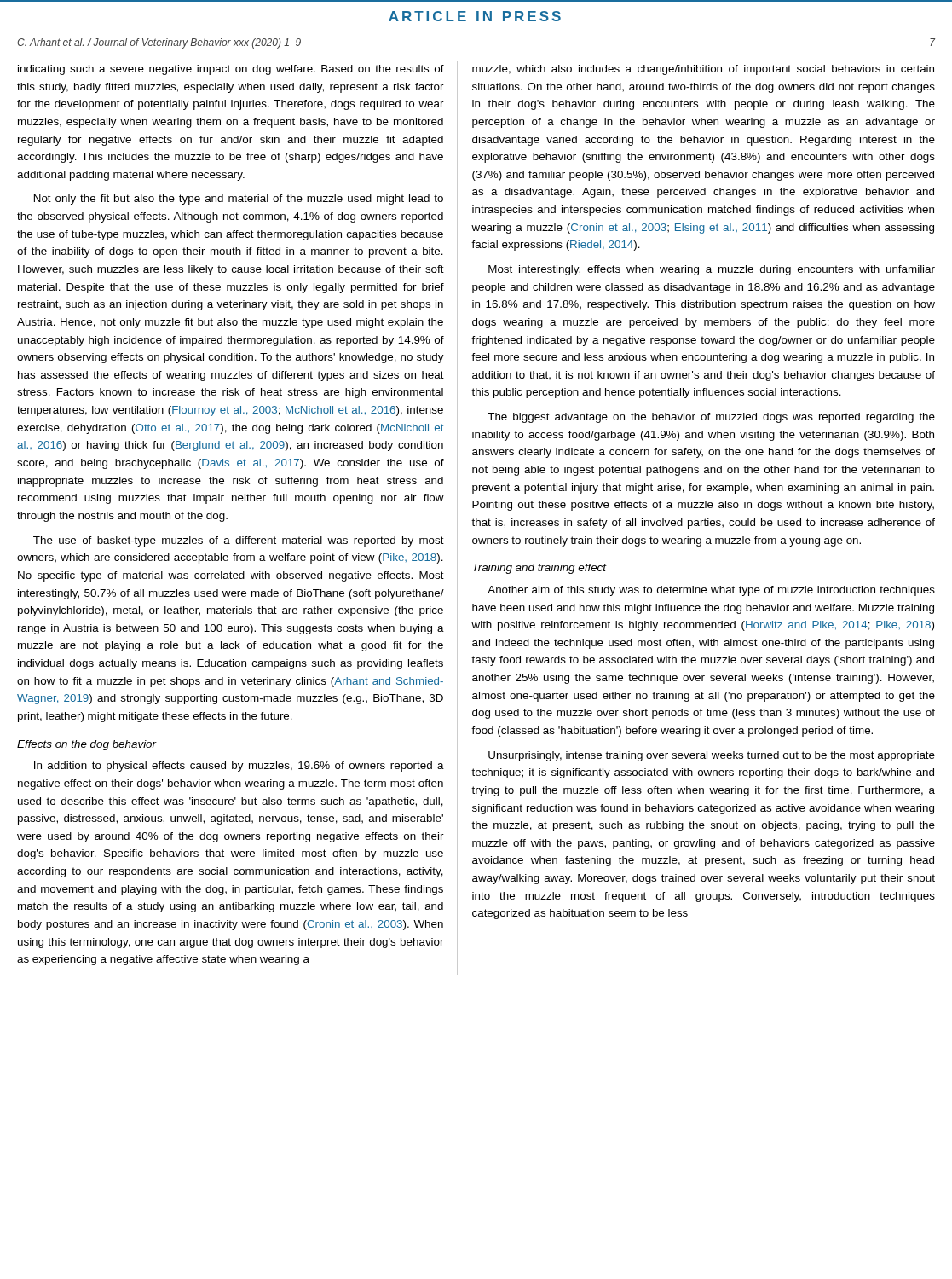Locate the block of text that opens with "muzzle, which also includes a"
The height and width of the screenshot is (1279, 952).
coord(703,157)
